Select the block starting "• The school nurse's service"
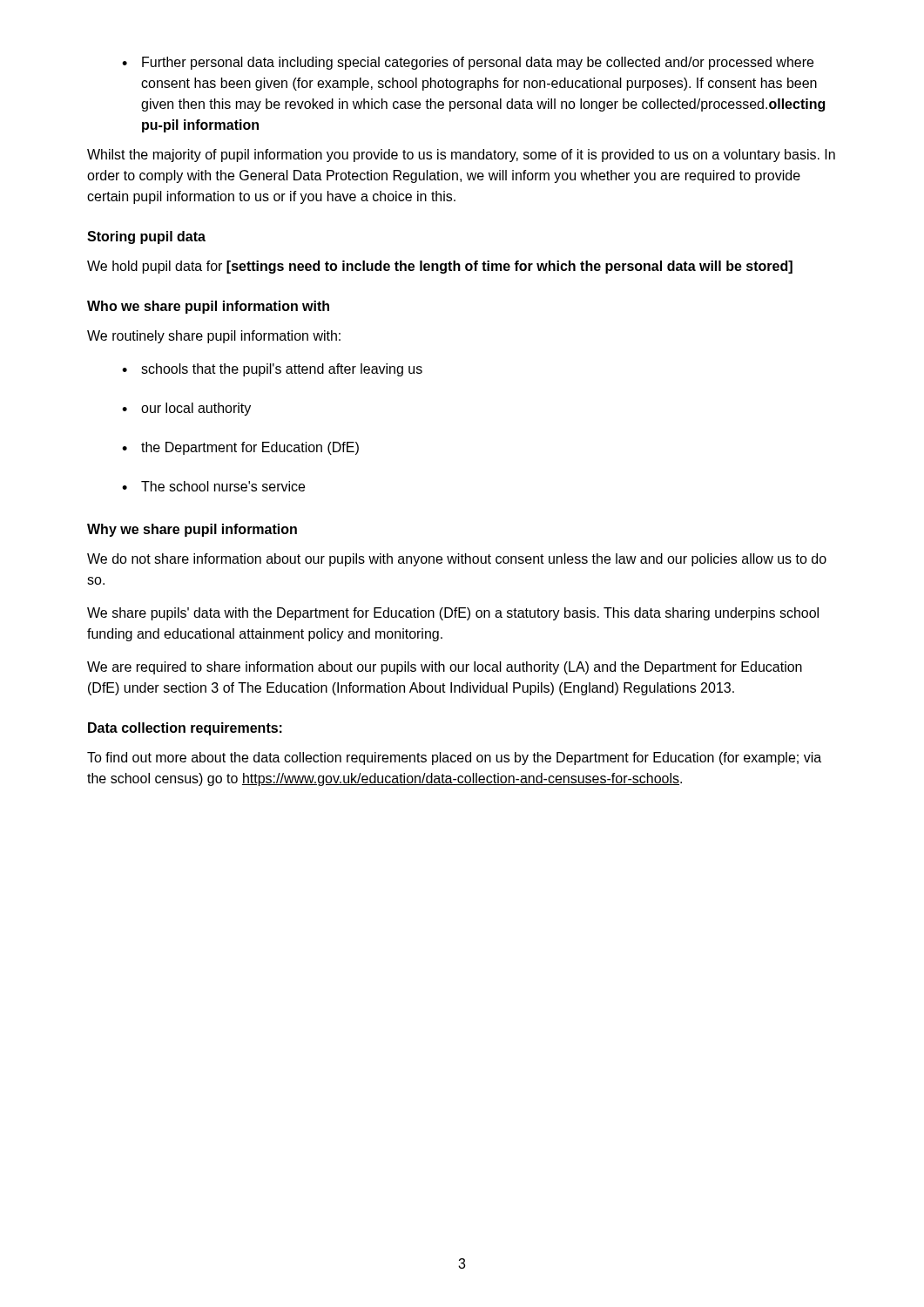This screenshot has width=924, height=1307. tap(213, 486)
